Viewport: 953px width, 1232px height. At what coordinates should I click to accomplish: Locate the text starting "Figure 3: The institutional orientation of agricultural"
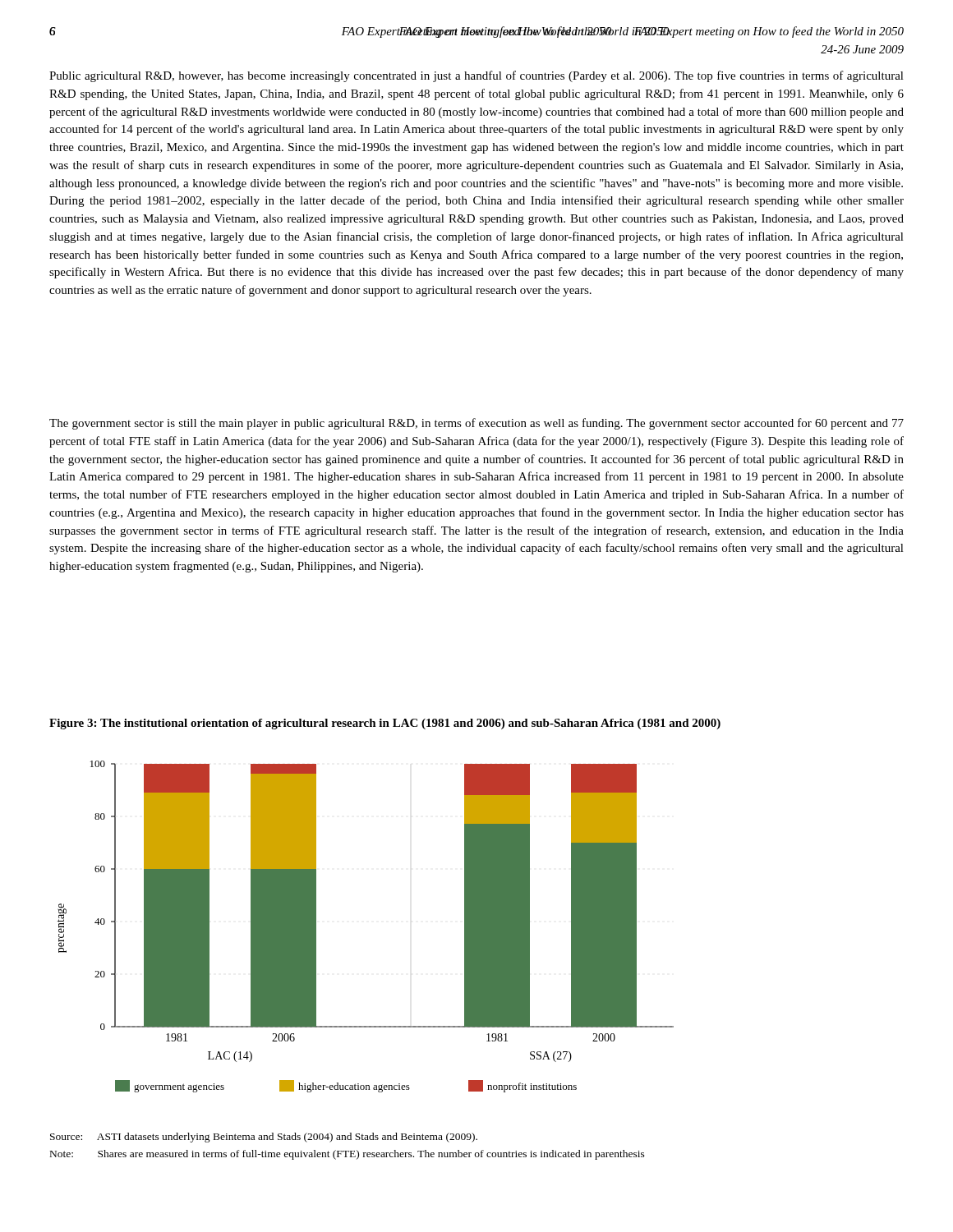(385, 723)
